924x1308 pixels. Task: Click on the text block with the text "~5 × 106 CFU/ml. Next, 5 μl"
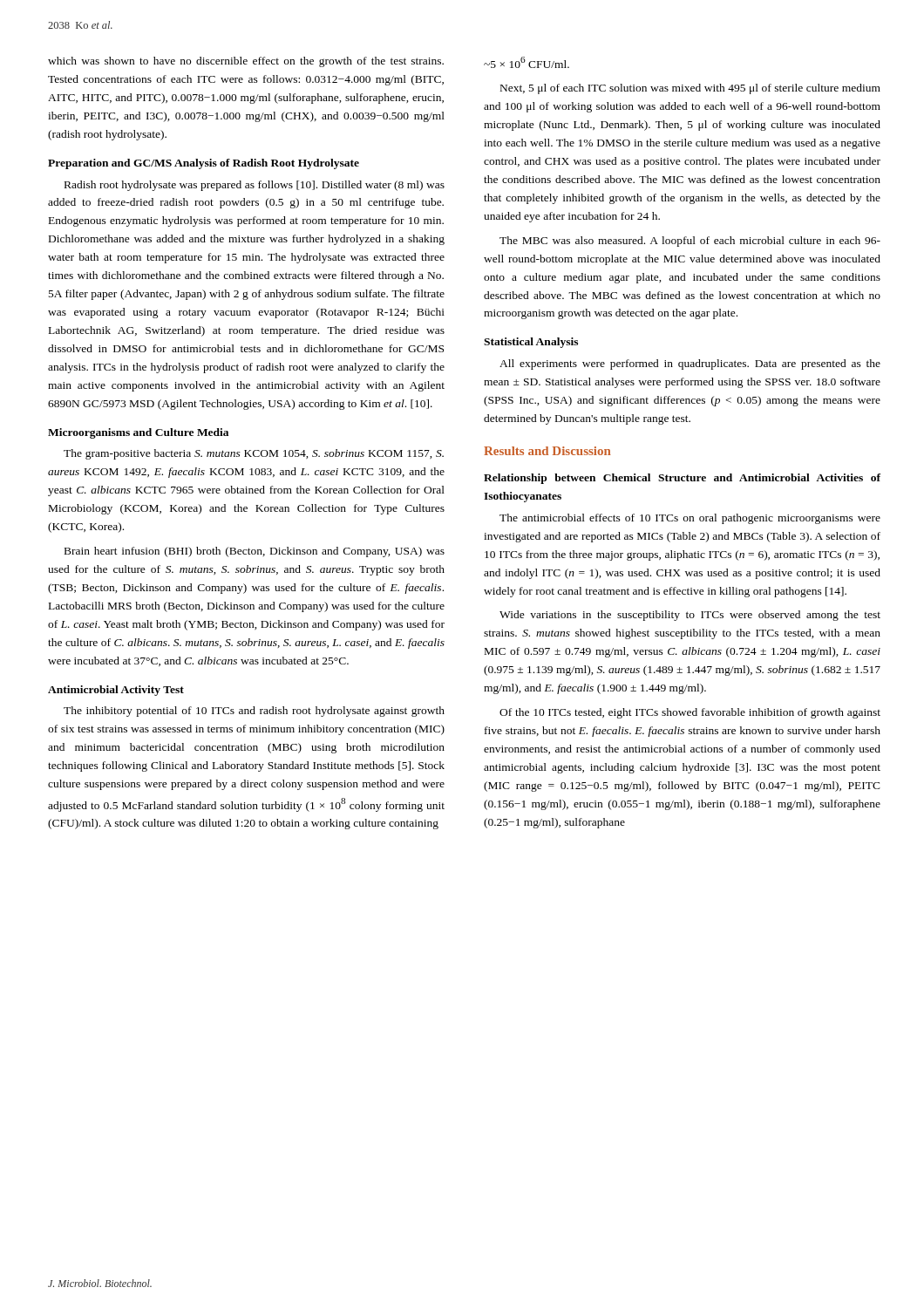pos(682,188)
